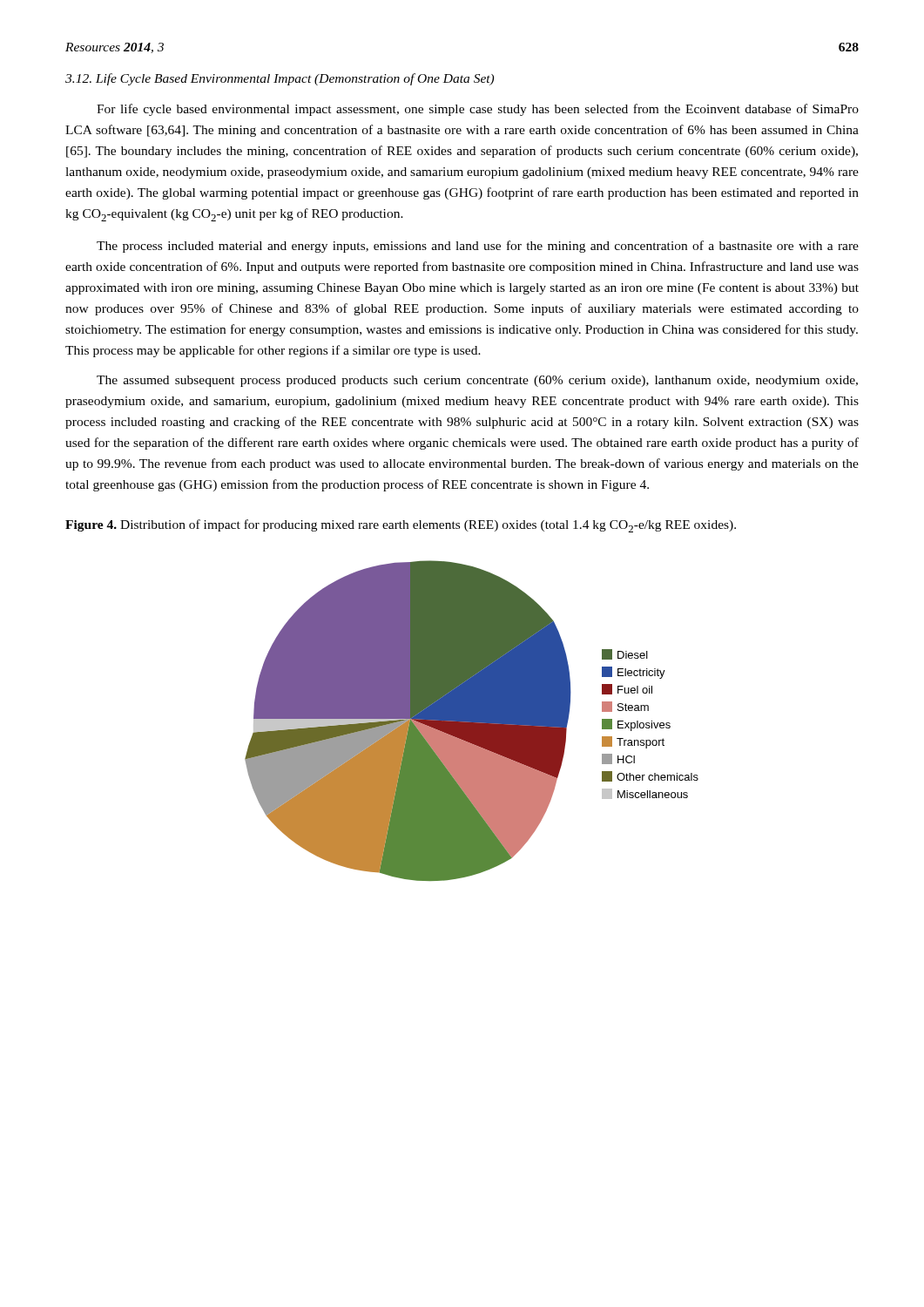Click a pie chart

coord(462,714)
